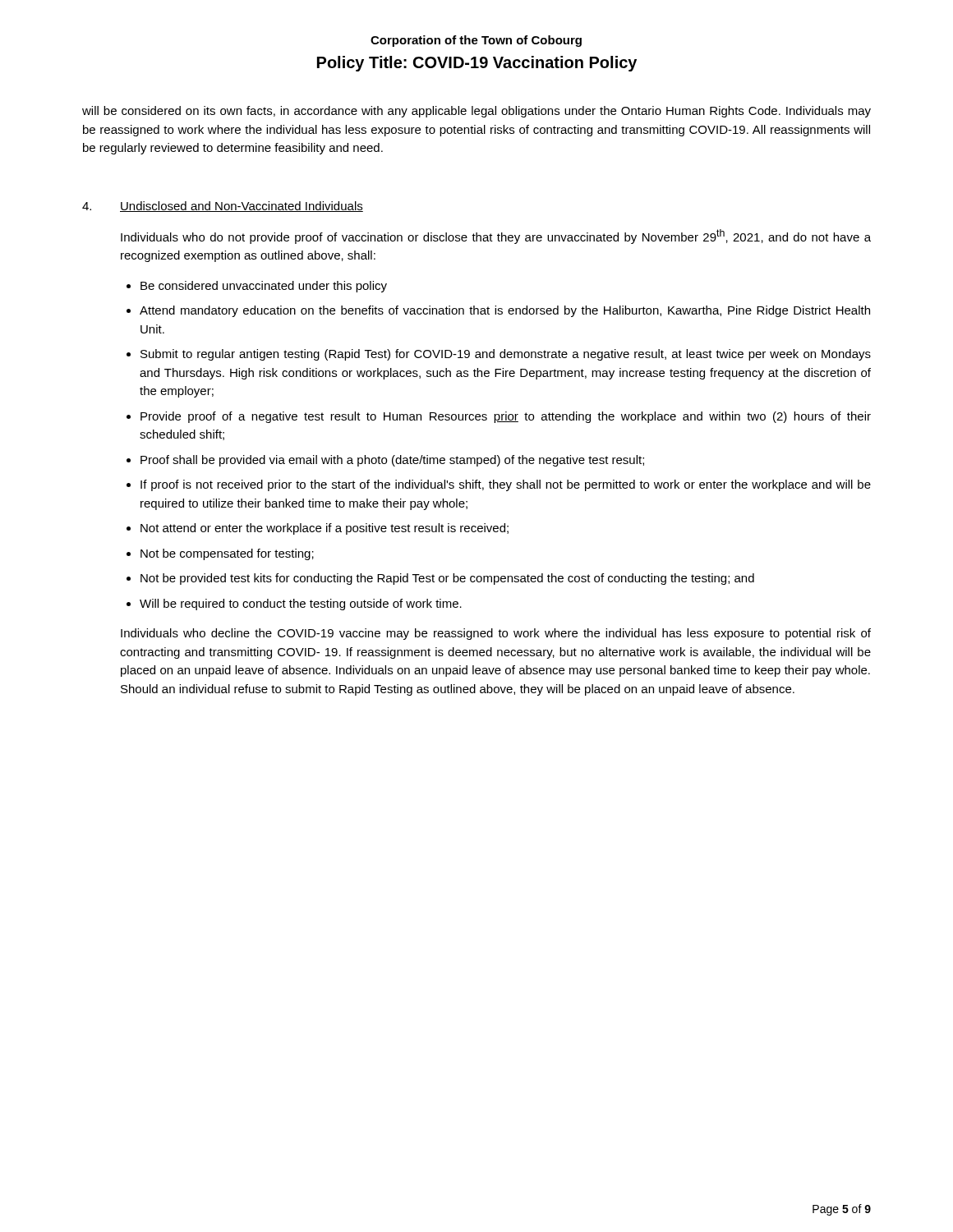Locate the list item containing "Not attend or enter the workplace if a"
The image size is (953, 1232).
click(x=325, y=528)
